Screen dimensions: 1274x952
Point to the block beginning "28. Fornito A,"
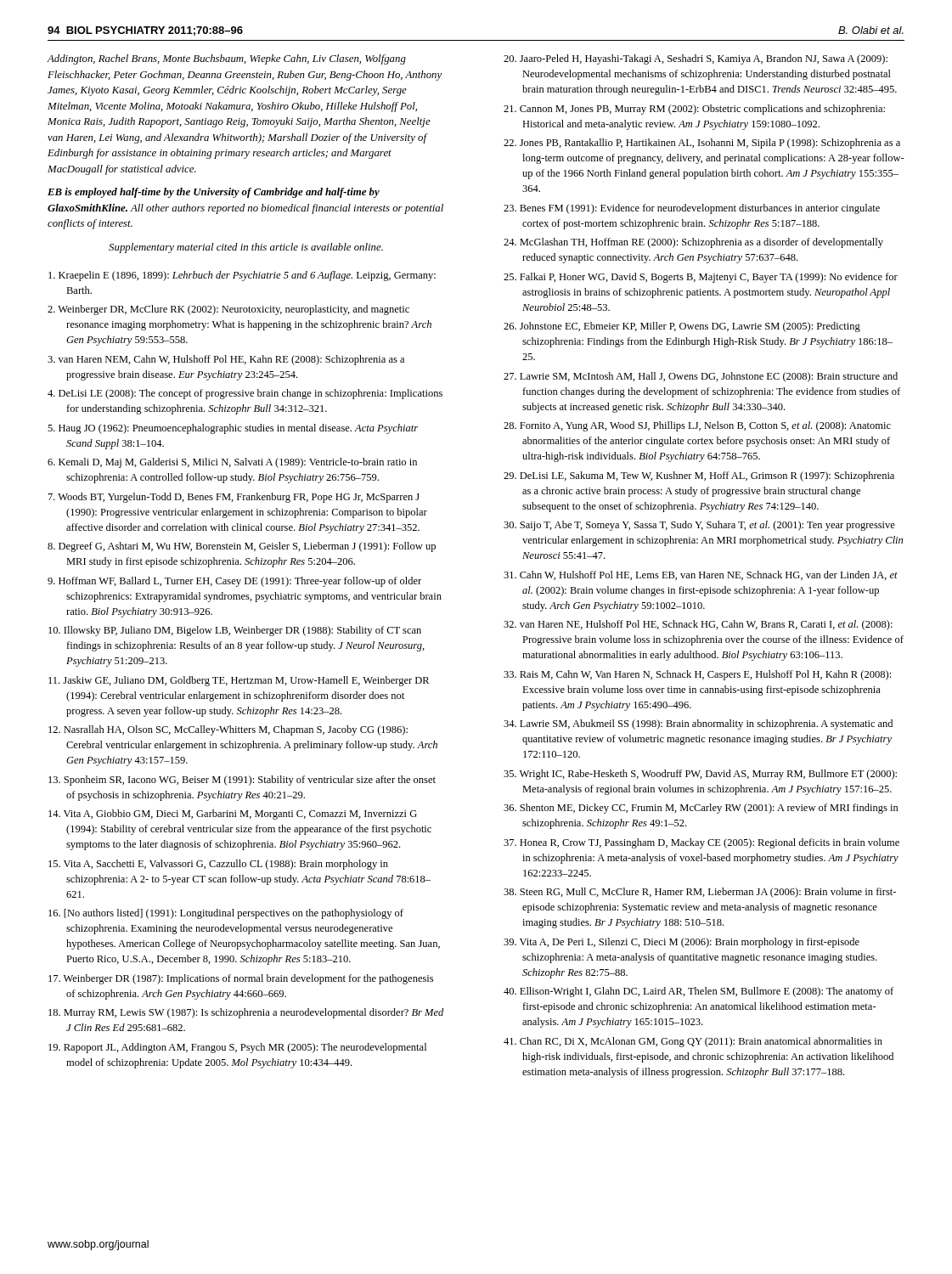(x=697, y=441)
